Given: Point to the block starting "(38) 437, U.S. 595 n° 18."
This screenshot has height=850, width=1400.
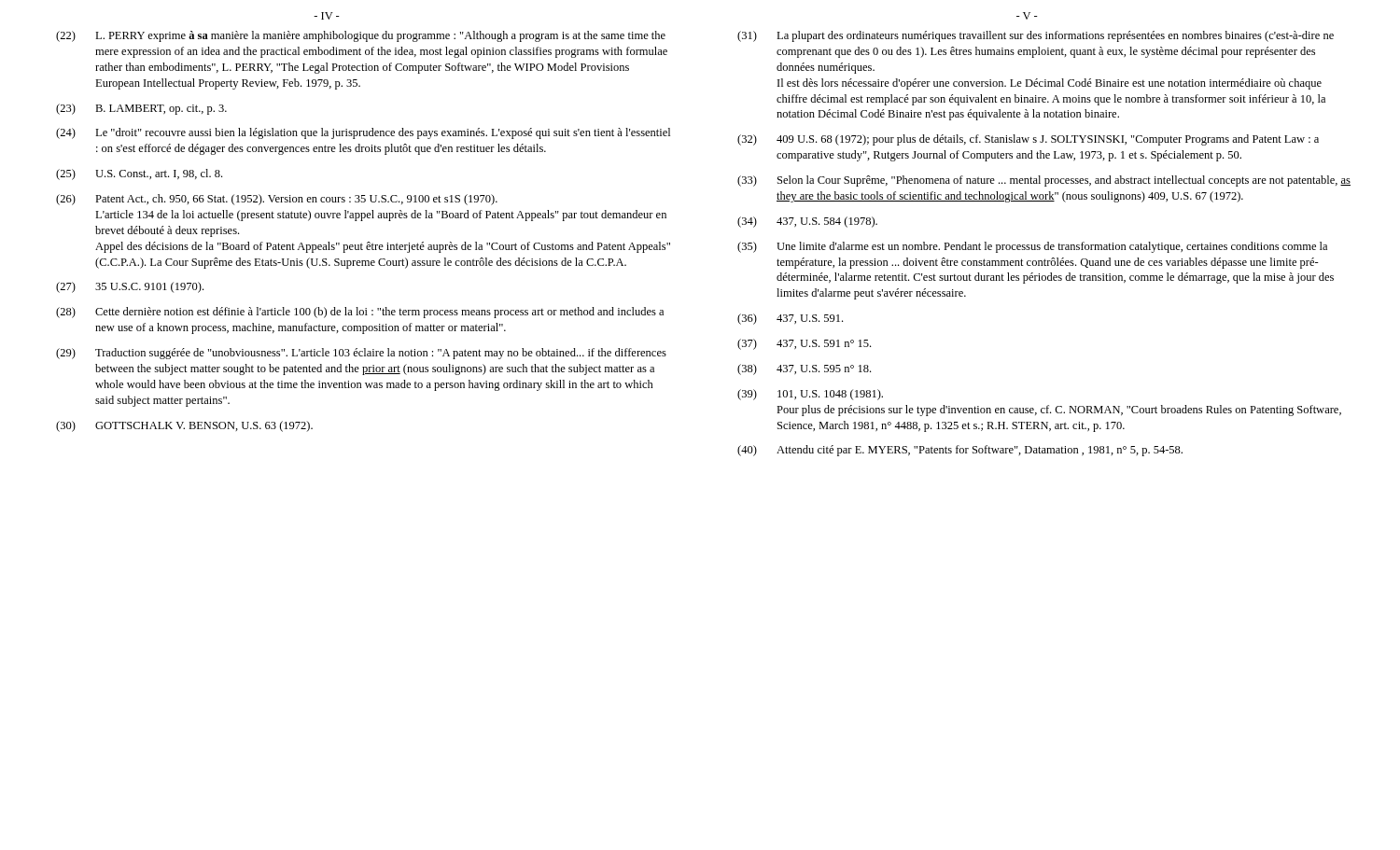Looking at the screenshot, I should click(x=804, y=369).
